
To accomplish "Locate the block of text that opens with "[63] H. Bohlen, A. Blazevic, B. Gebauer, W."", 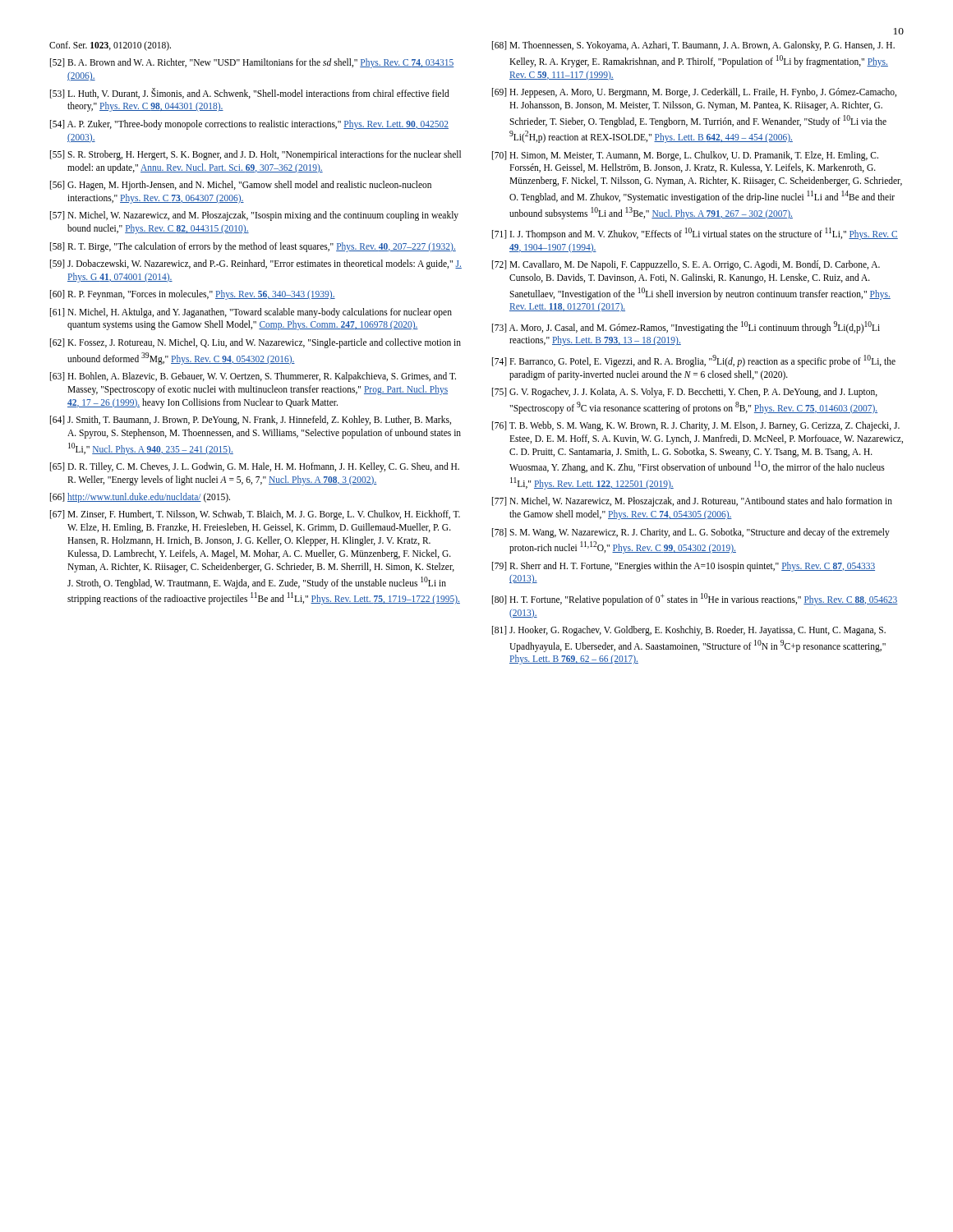I will point(253,389).
